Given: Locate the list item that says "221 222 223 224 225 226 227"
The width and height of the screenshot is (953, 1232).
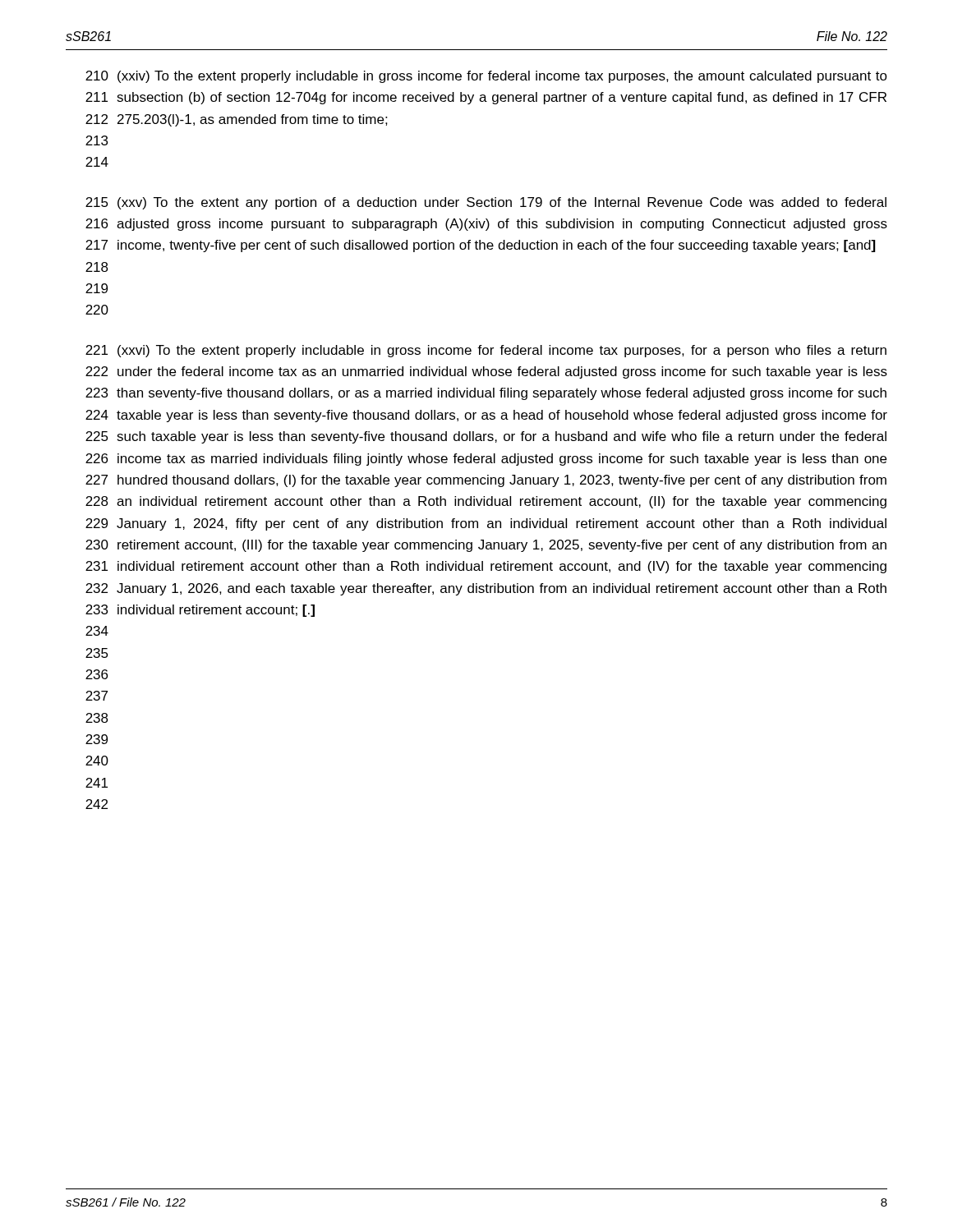Looking at the screenshot, I should pyautogui.click(x=476, y=578).
